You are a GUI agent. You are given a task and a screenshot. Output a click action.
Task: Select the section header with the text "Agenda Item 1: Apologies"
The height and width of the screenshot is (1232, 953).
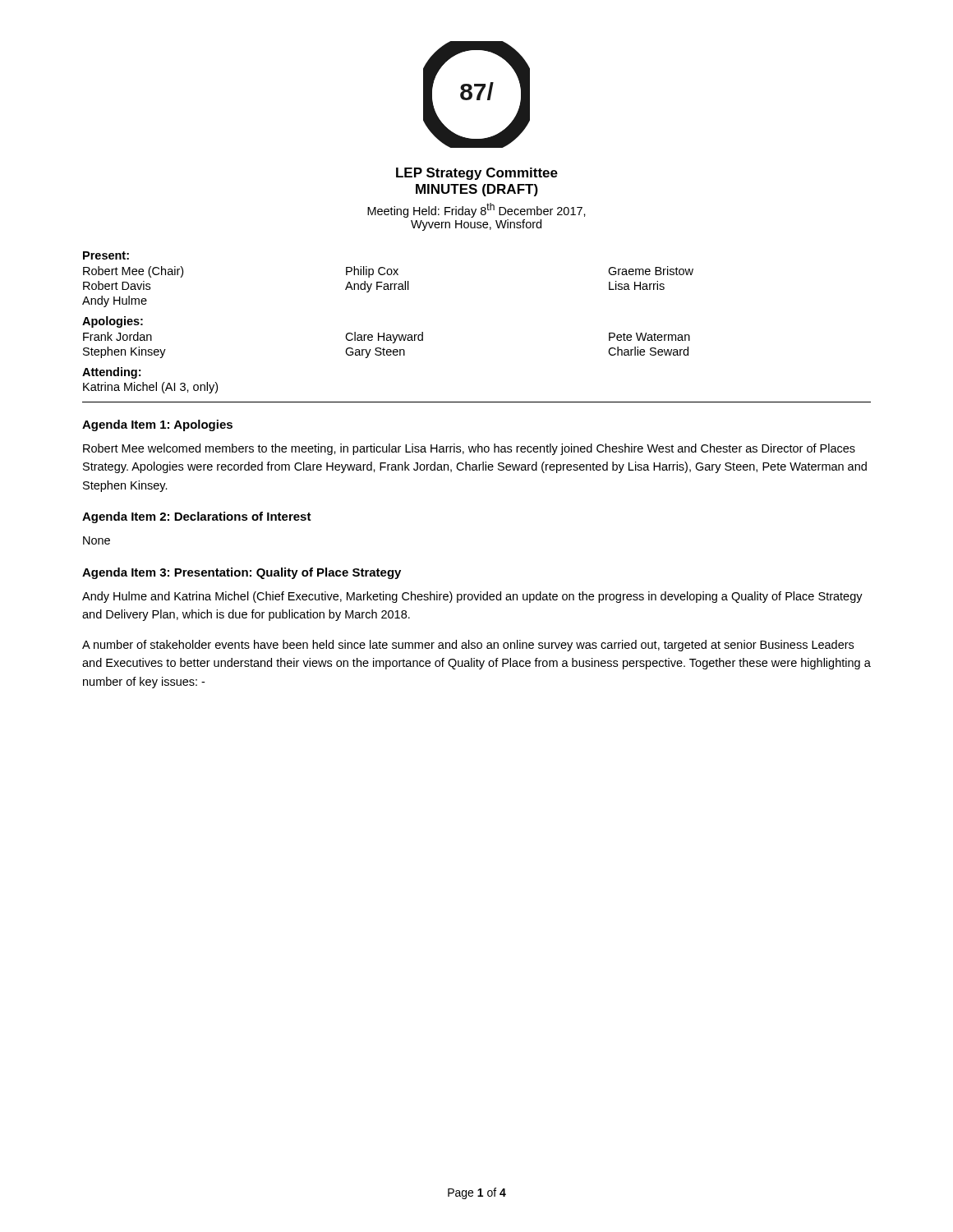click(158, 424)
